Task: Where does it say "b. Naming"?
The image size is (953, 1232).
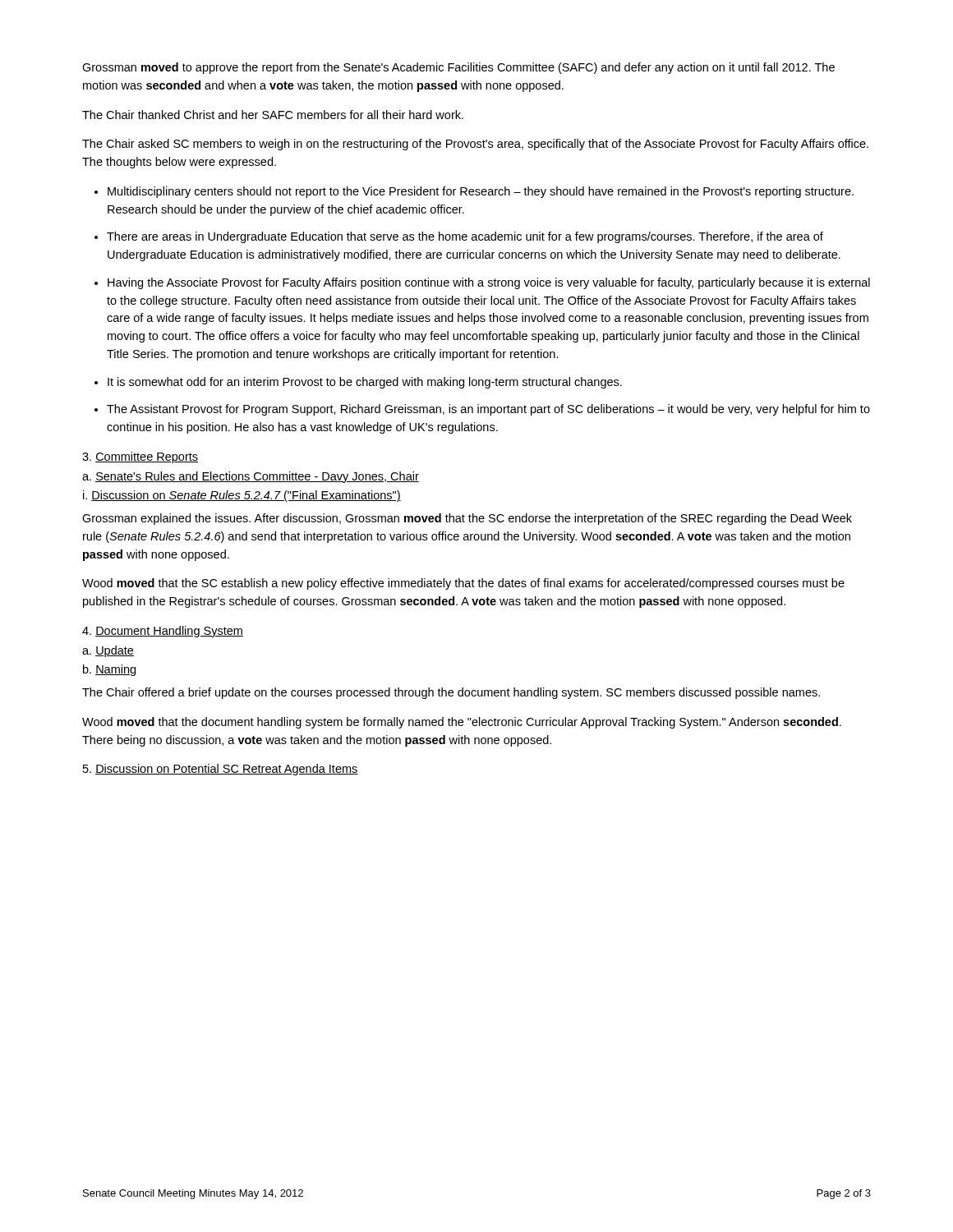Action: pyautogui.click(x=109, y=670)
